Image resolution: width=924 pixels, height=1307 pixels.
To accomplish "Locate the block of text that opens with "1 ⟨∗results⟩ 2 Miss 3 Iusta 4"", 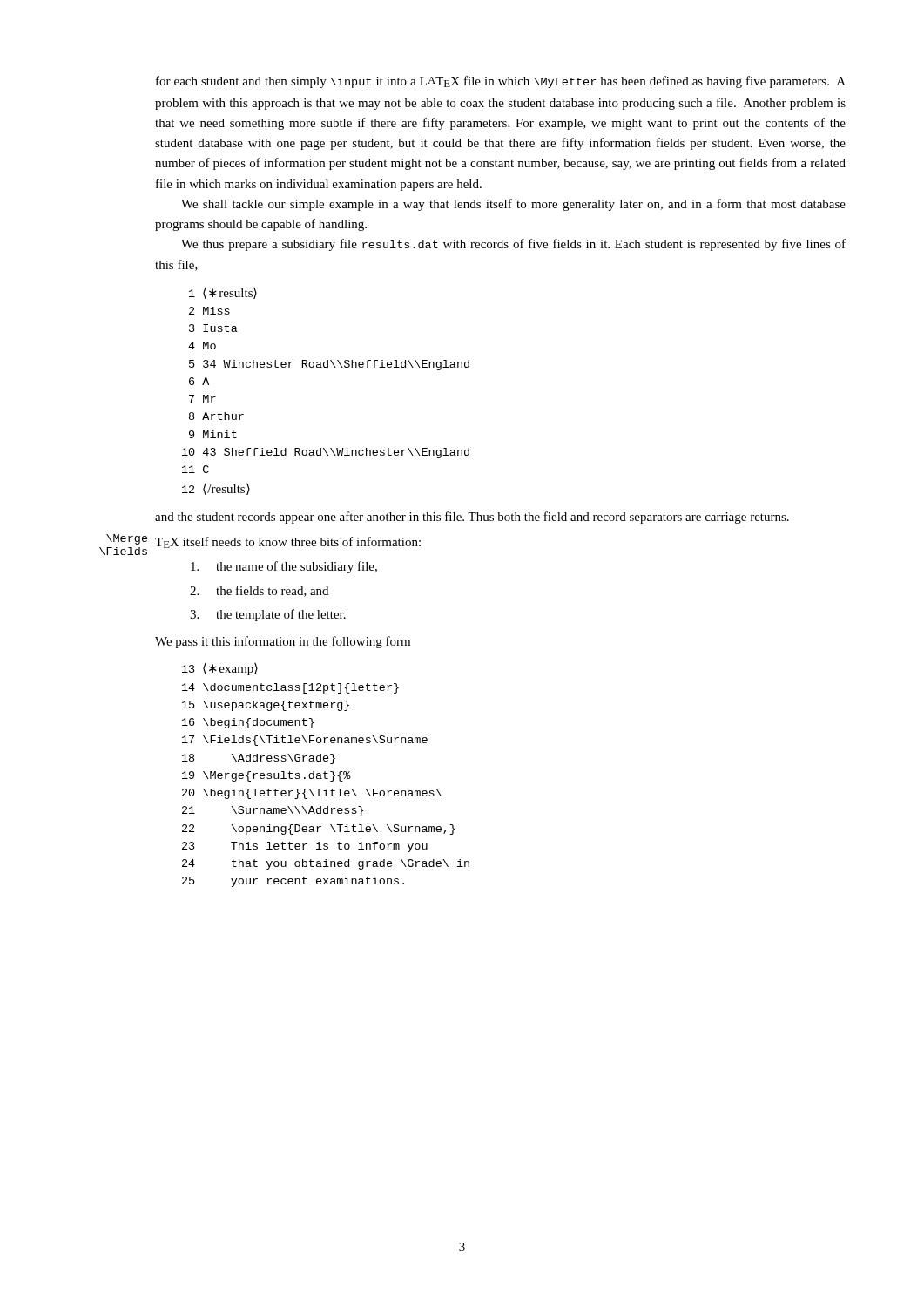I will 223,293.
